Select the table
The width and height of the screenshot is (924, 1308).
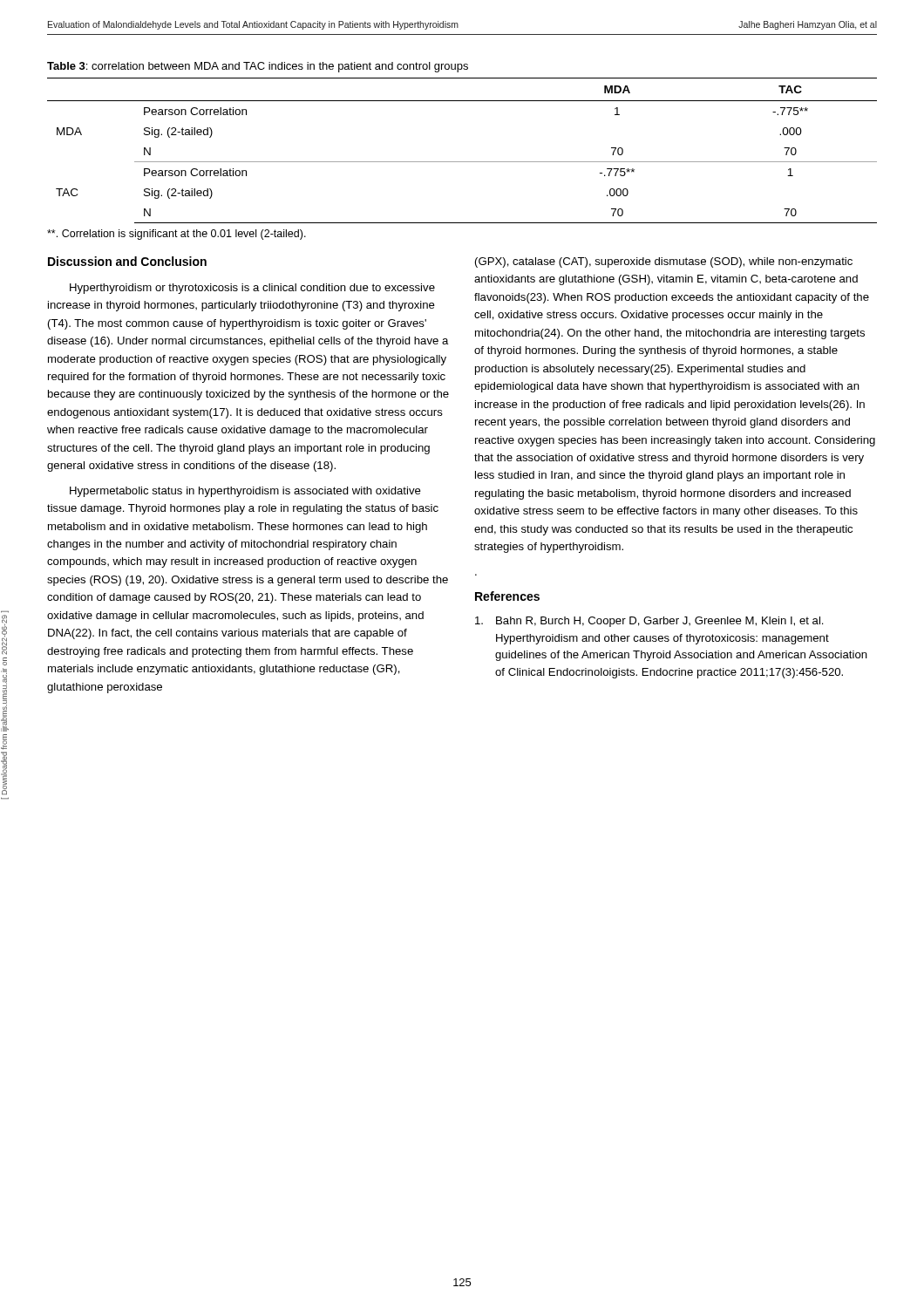tap(462, 150)
